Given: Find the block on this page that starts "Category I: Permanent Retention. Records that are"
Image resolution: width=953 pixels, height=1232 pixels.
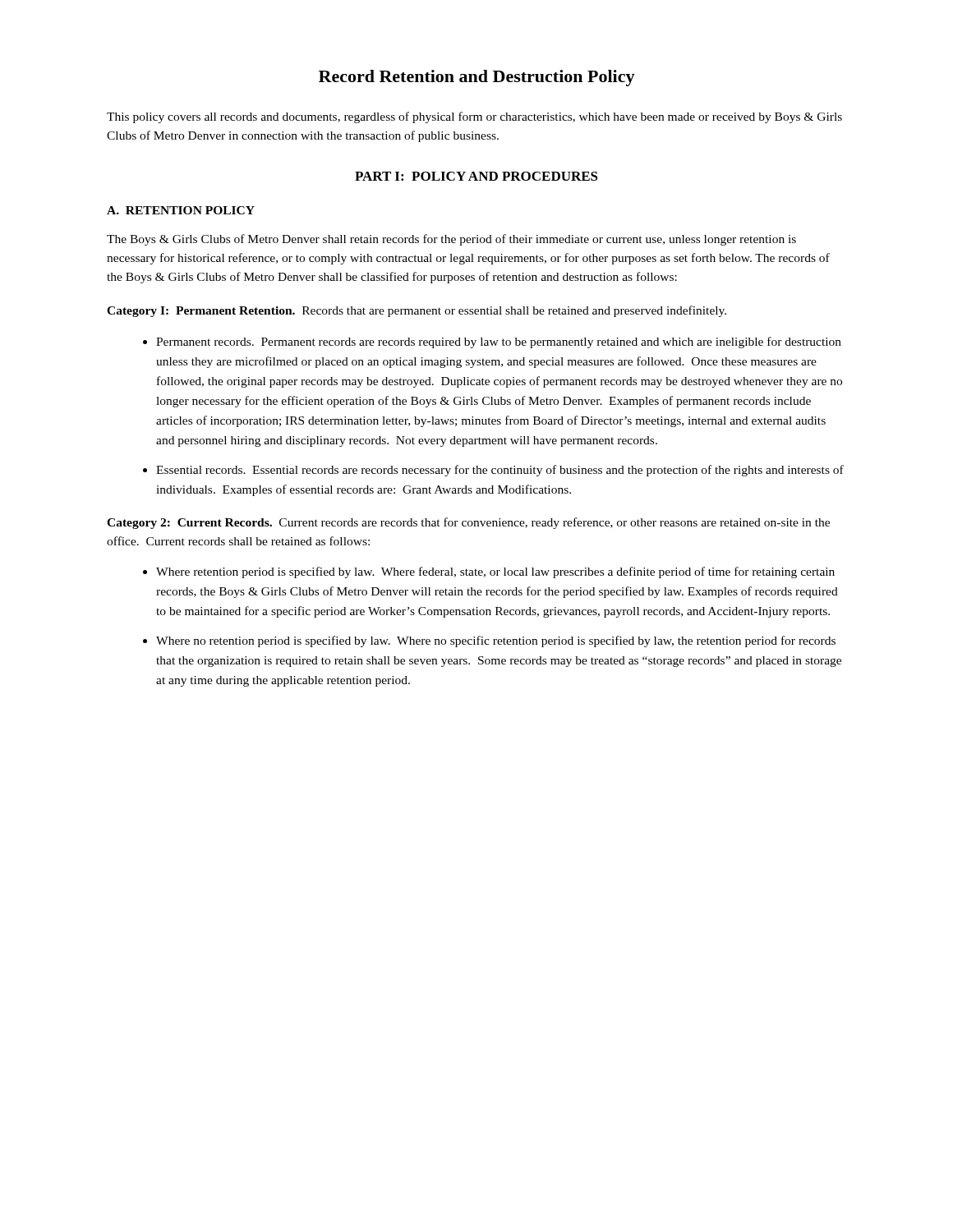Looking at the screenshot, I should [x=417, y=310].
